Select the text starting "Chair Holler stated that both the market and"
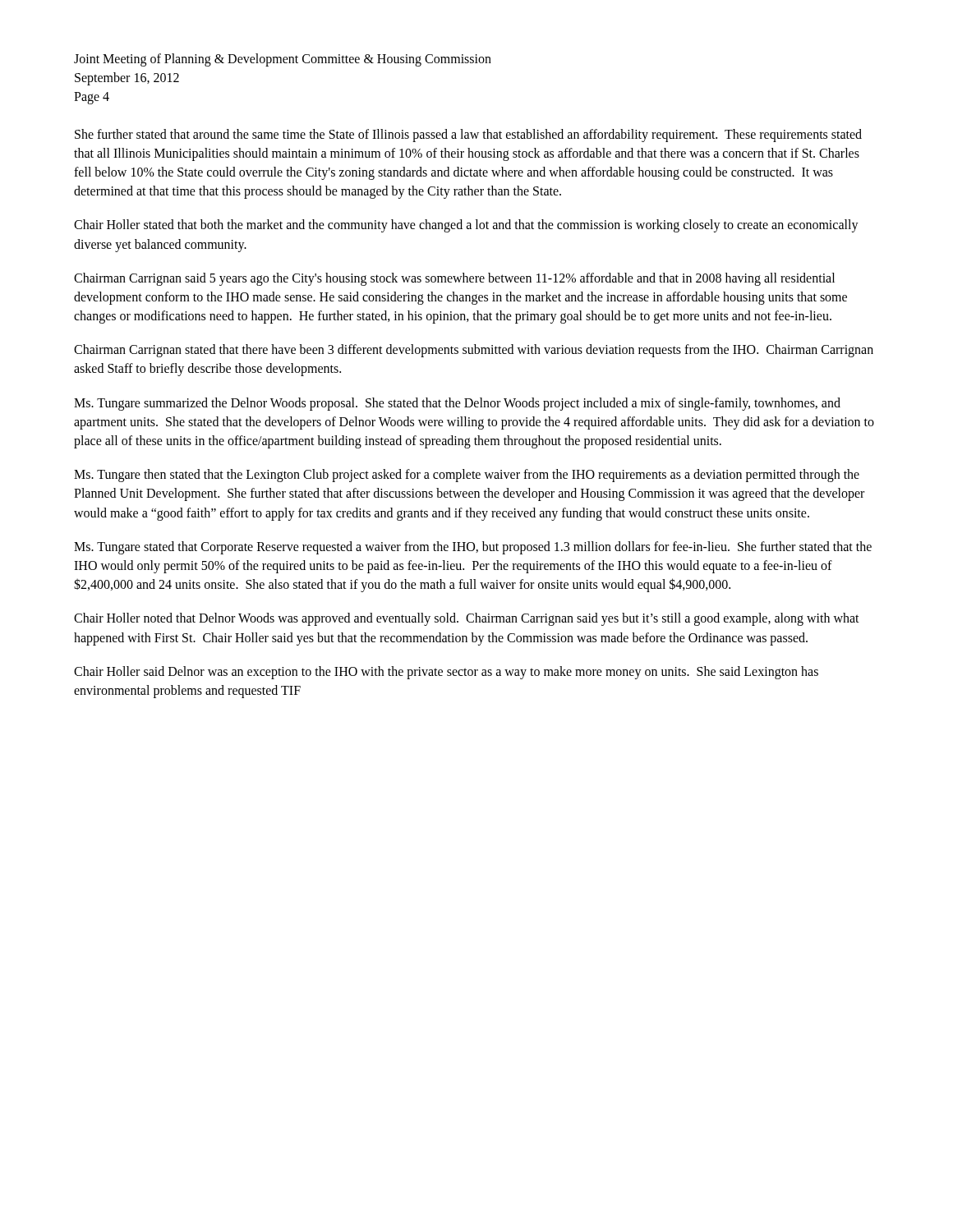 pyautogui.click(x=466, y=234)
